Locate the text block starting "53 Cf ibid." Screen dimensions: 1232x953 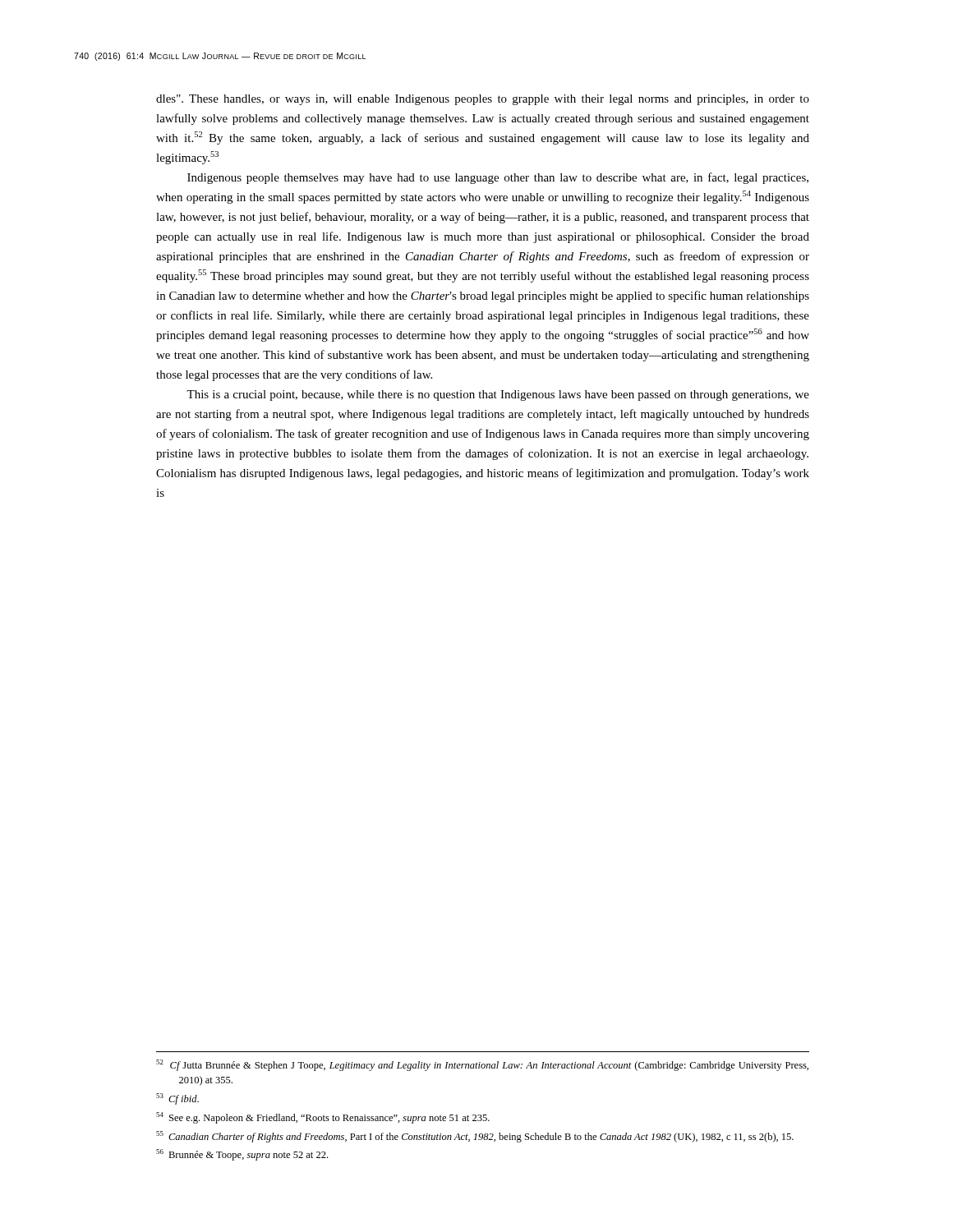tap(178, 1098)
